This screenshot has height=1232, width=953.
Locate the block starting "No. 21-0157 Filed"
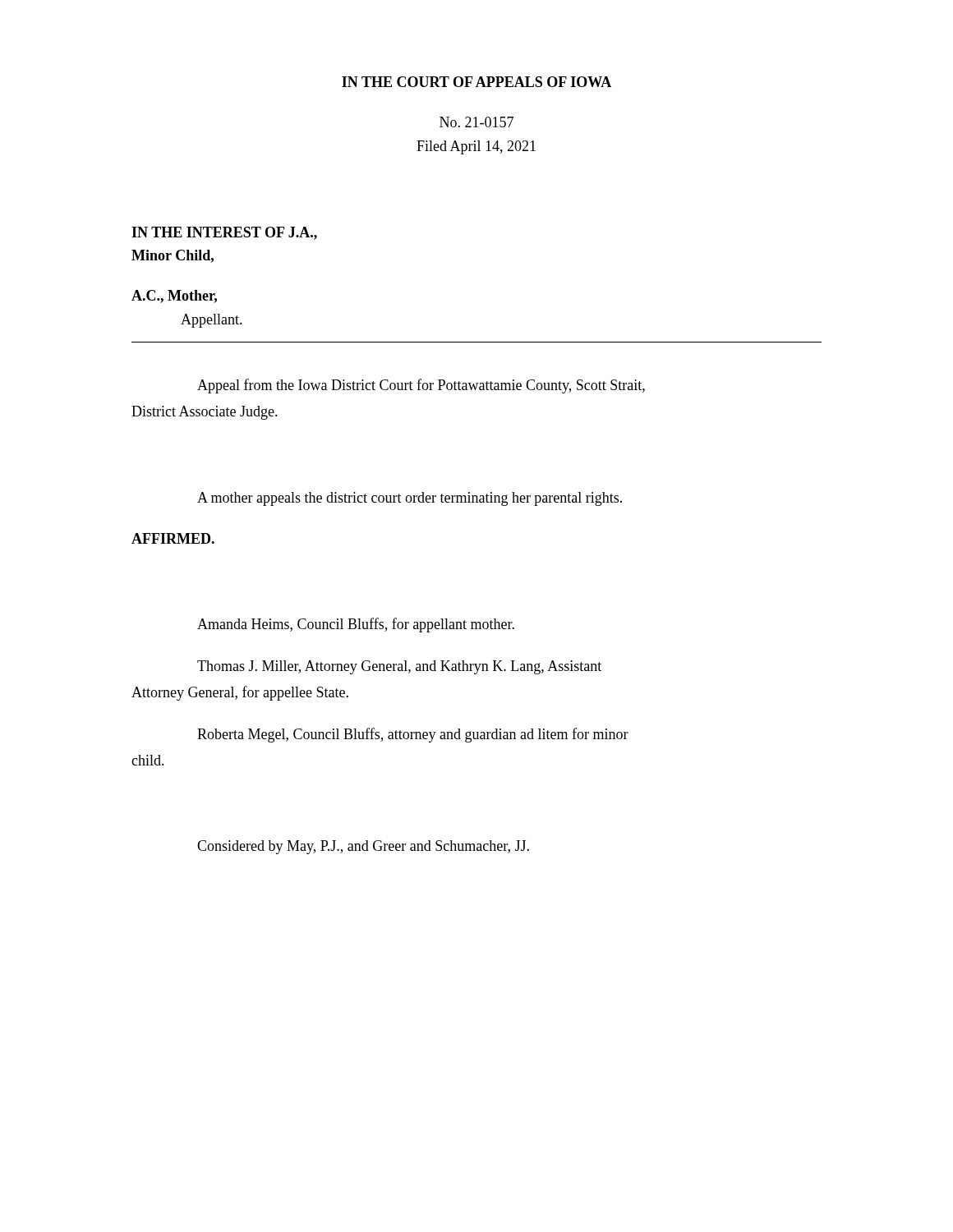point(476,134)
